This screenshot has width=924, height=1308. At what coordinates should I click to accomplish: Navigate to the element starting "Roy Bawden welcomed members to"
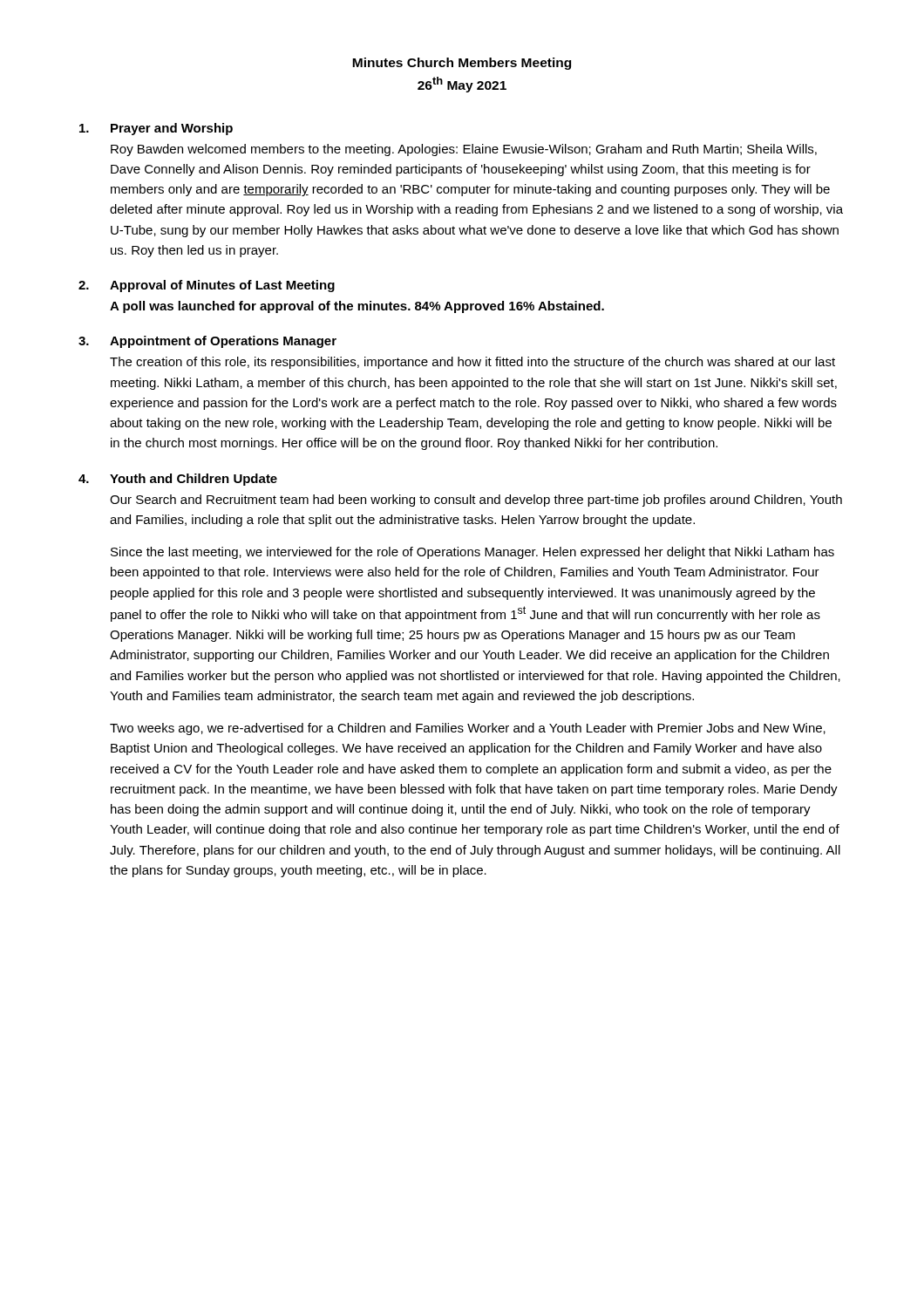(478, 199)
